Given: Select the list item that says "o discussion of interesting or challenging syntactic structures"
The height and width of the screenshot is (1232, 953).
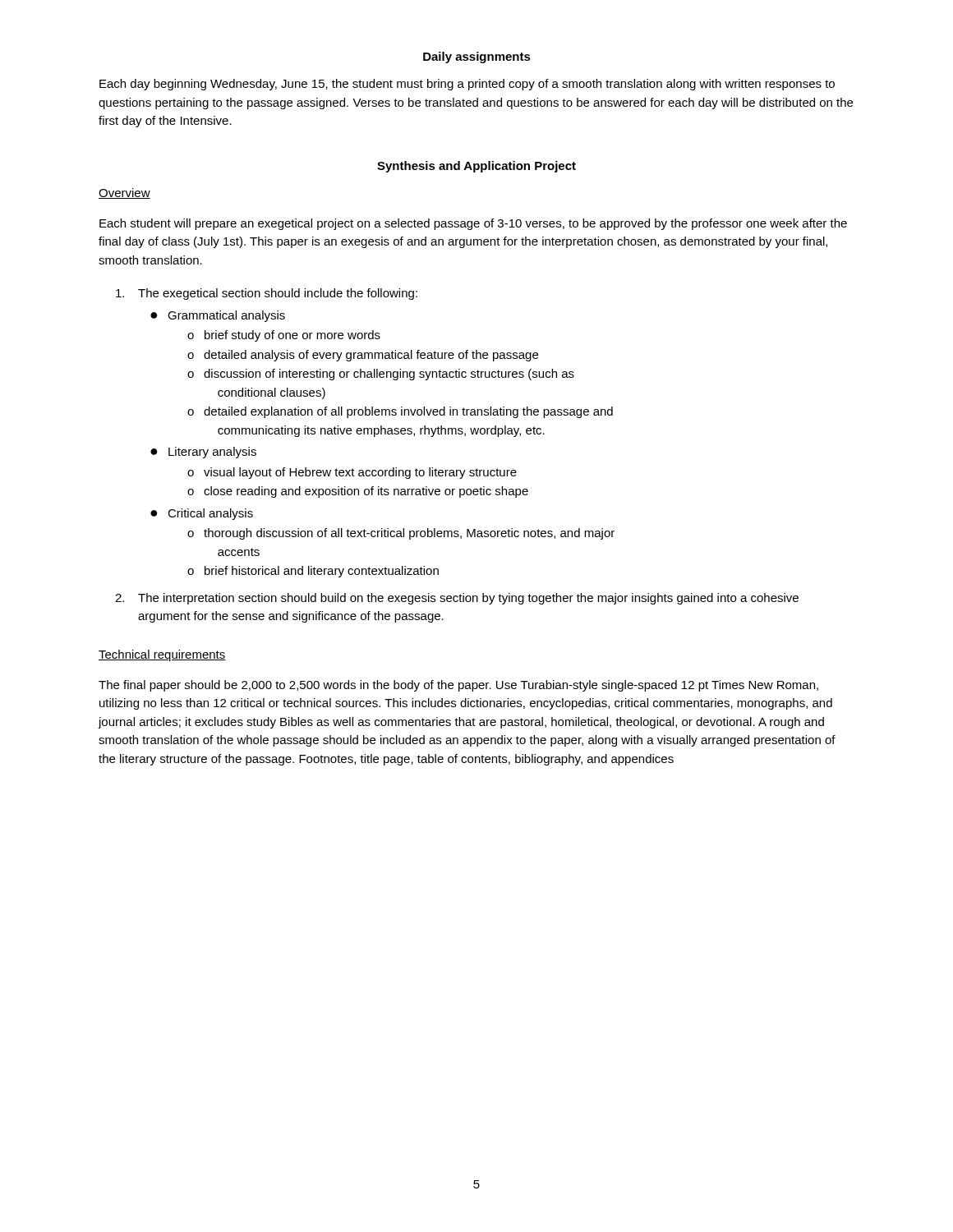Looking at the screenshot, I should pyautogui.click(x=381, y=383).
